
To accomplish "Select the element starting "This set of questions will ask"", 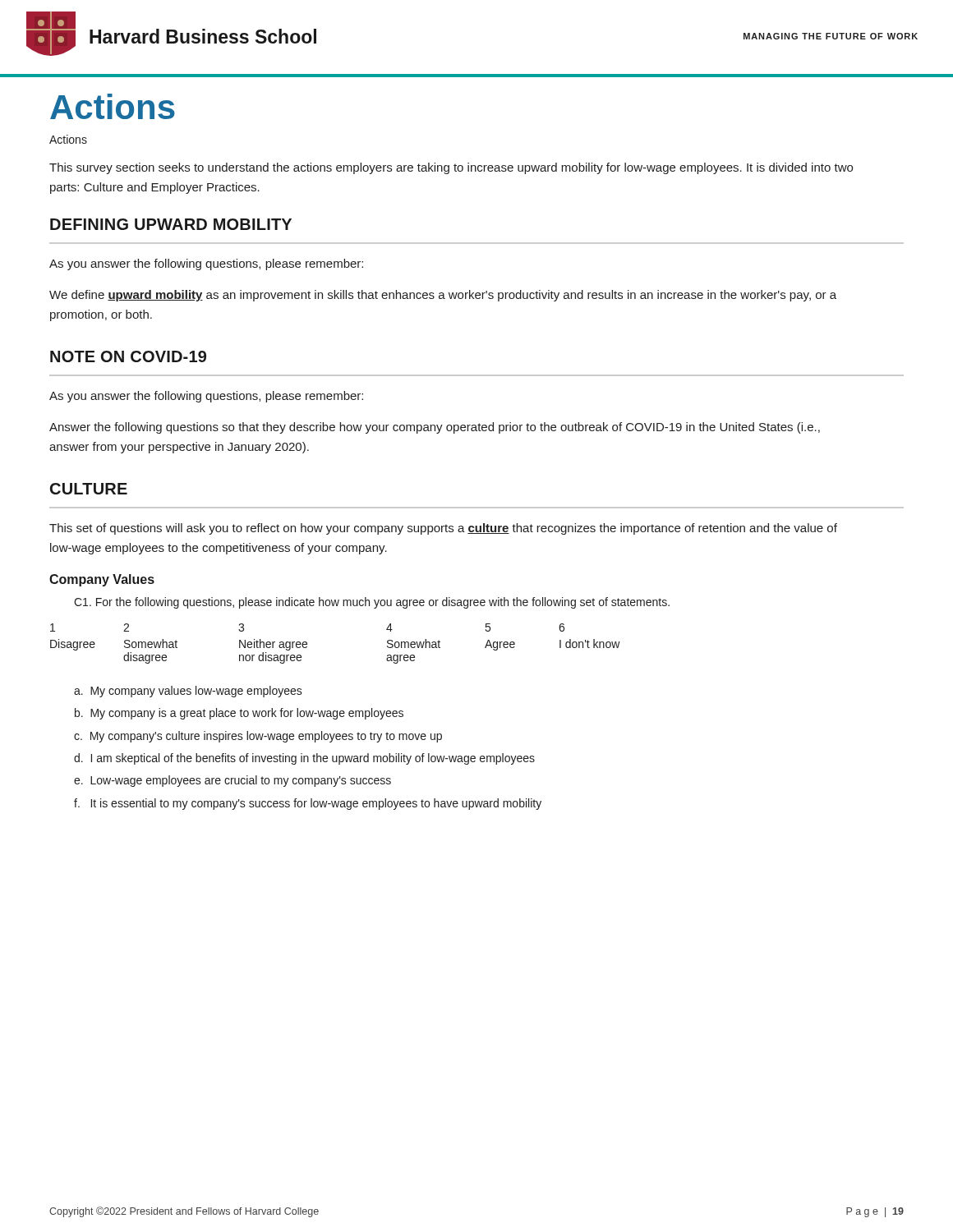I will coord(443,538).
